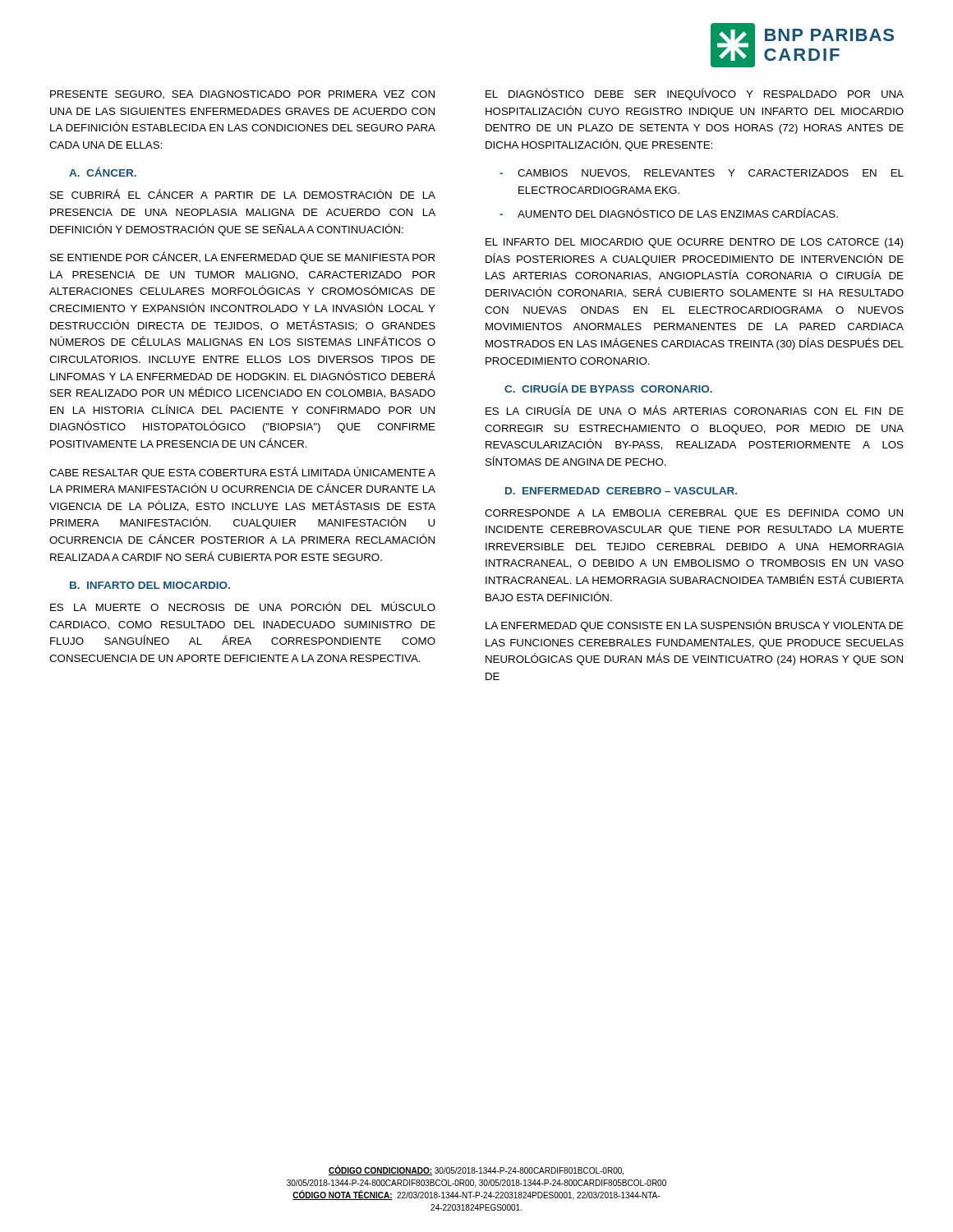Select the section header that says "C. CIRUGÍA DE BYPASS CORONARIO."
Image resolution: width=953 pixels, height=1232 pixels.
pyautogui.click(x=609, y=389)
